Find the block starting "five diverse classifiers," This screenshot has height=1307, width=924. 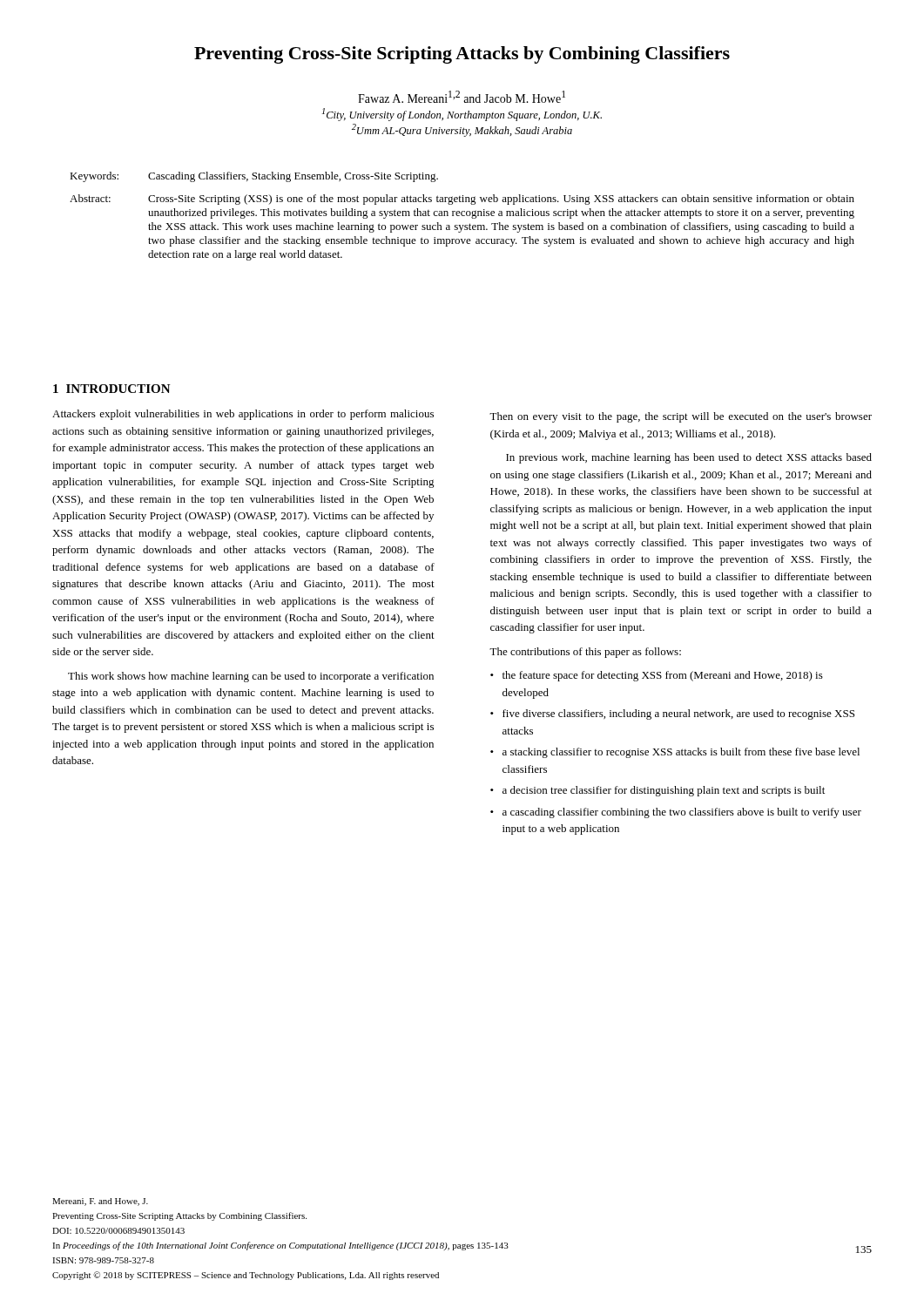[x=679, y=722]
